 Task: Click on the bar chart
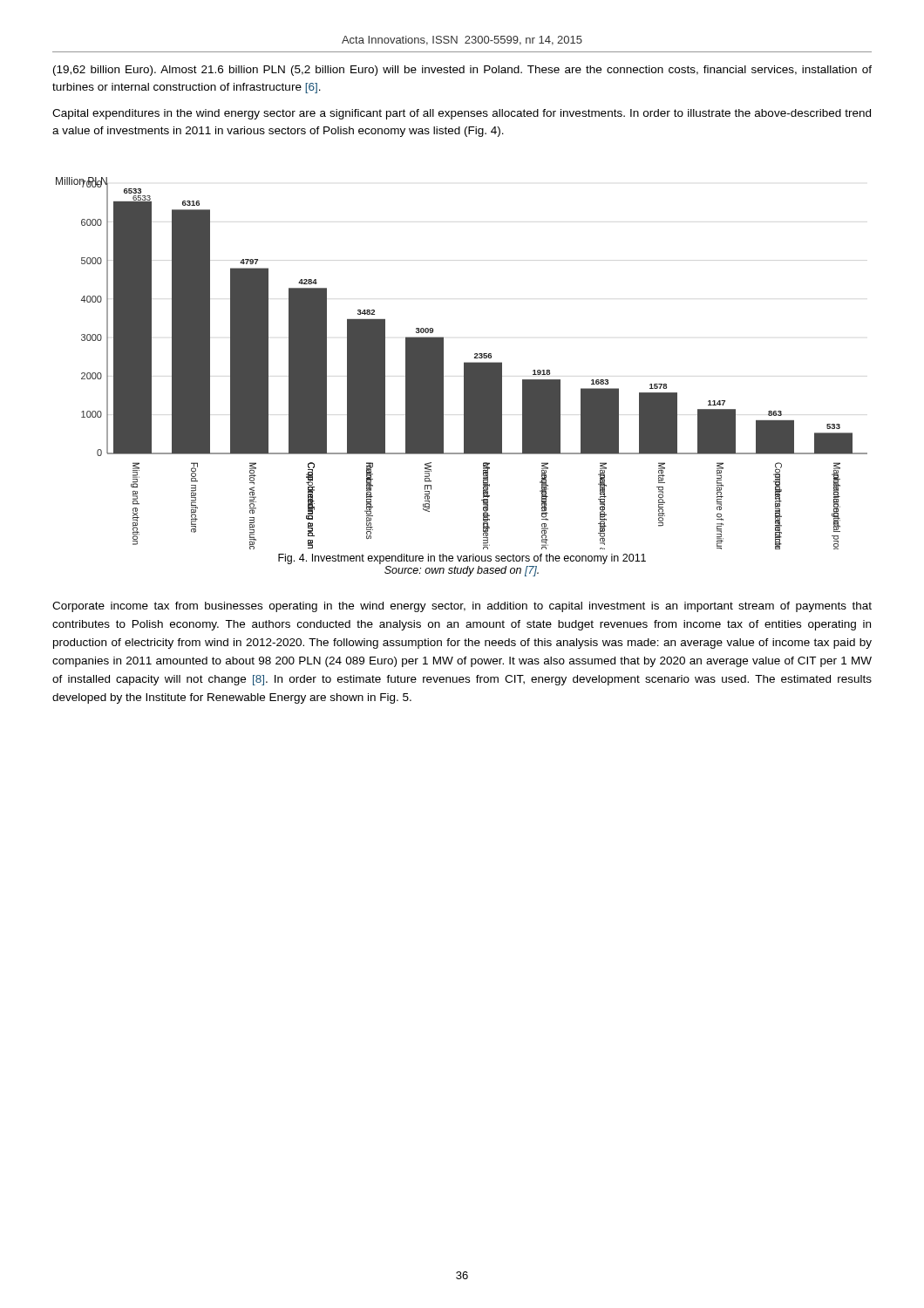[462, 358]
